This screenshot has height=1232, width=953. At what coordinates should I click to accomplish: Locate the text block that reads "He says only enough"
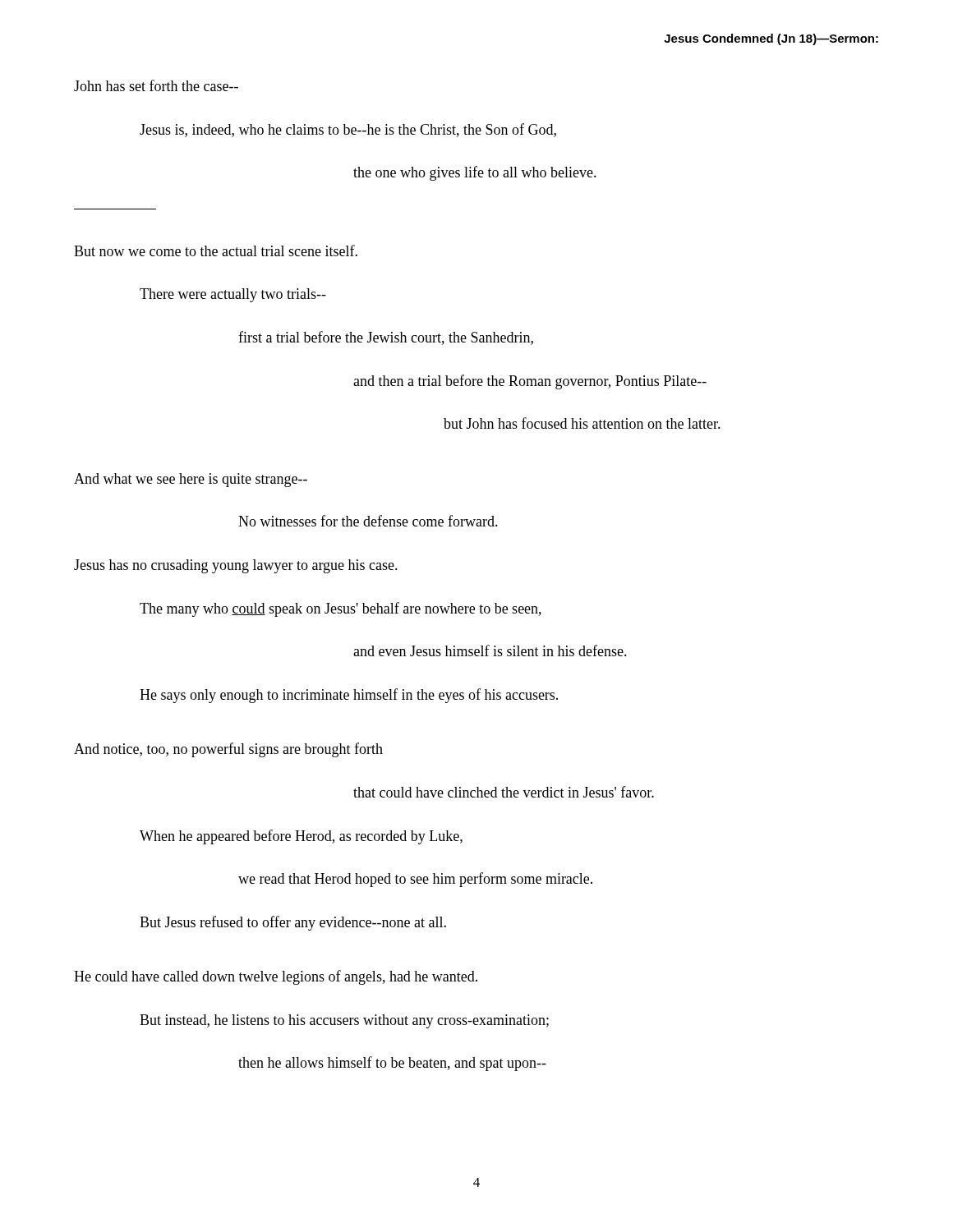click(349, 695)
